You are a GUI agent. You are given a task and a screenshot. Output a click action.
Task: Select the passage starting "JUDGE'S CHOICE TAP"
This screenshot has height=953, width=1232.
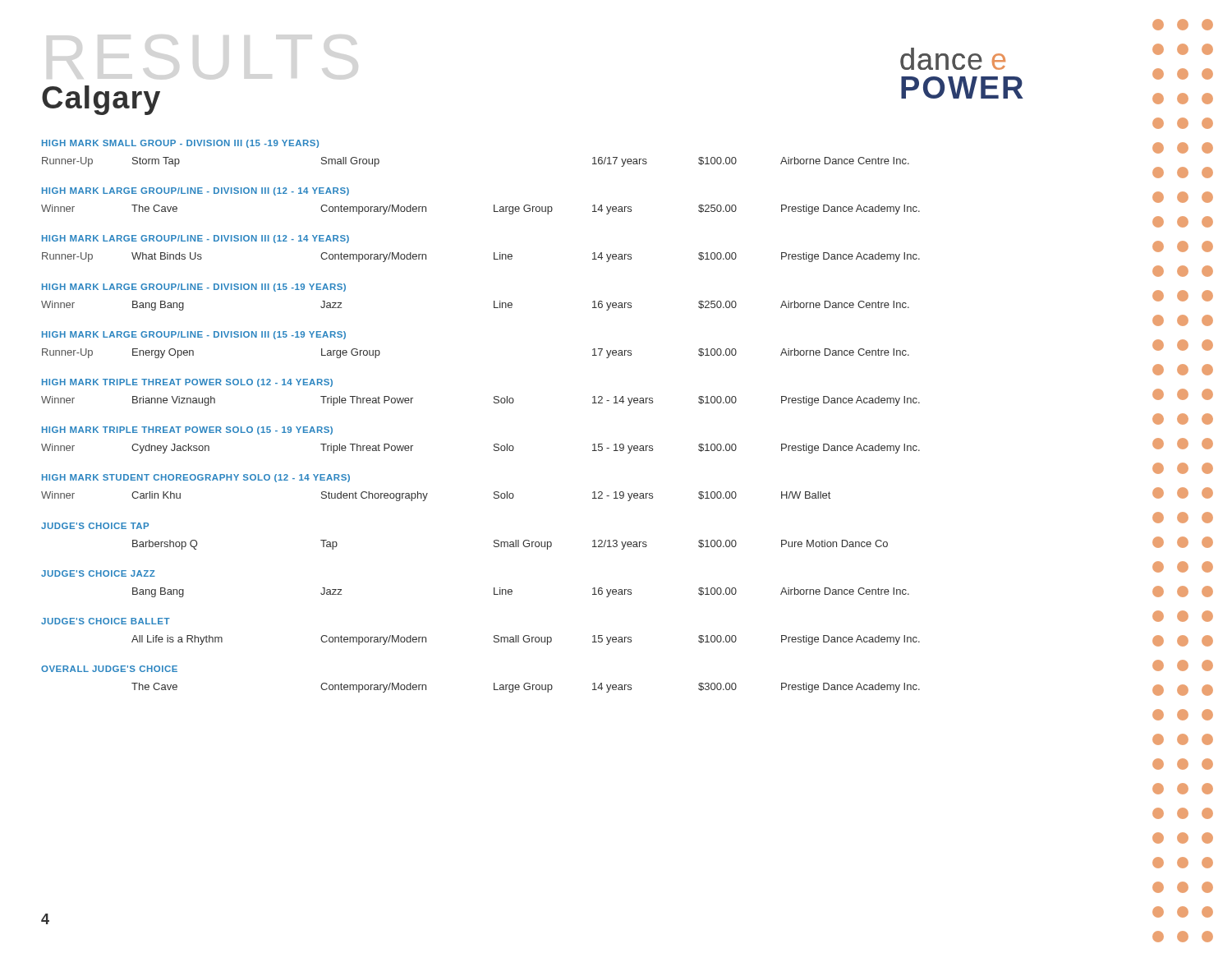tap(95, 525)
